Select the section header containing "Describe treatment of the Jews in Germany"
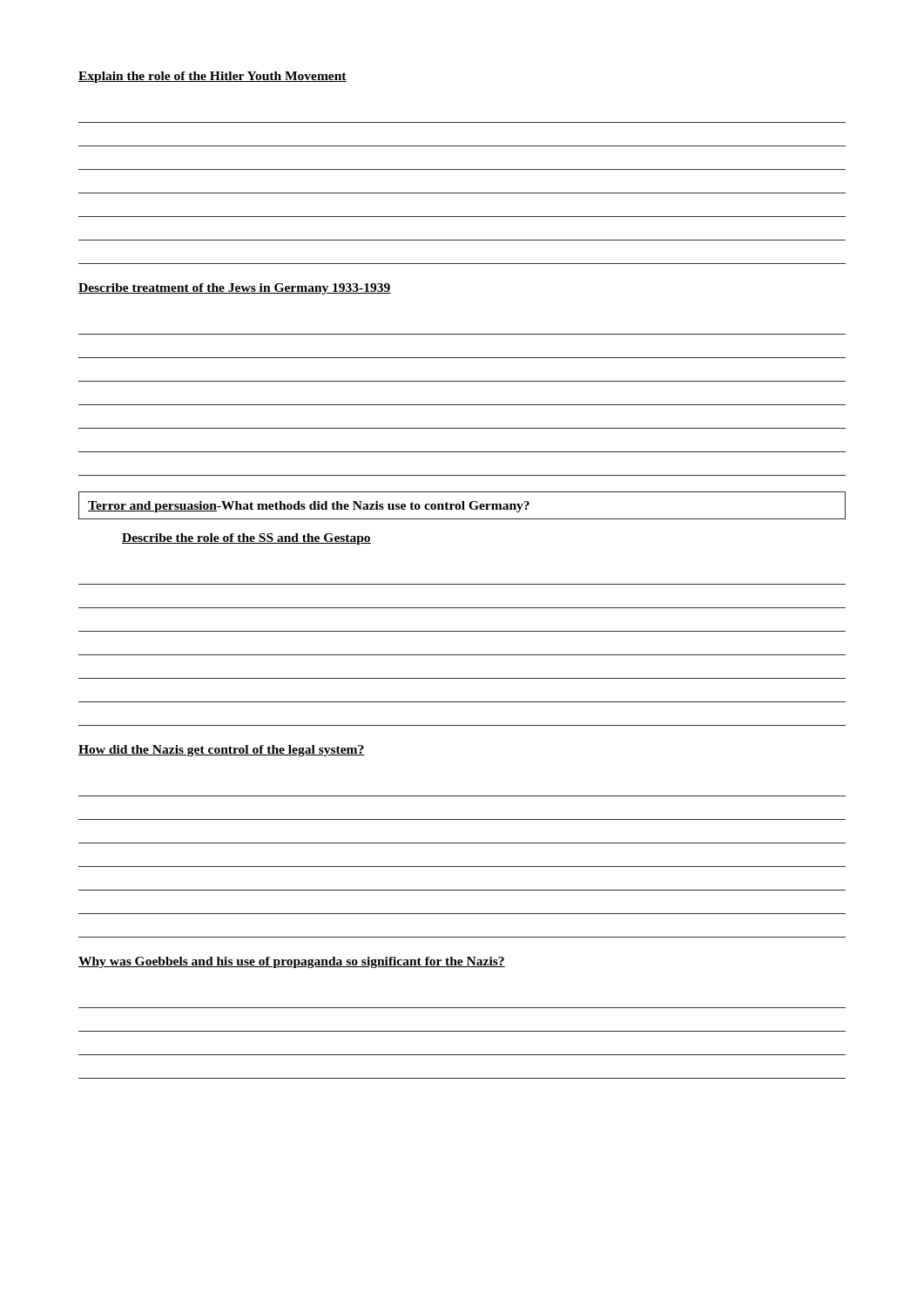 234,288
